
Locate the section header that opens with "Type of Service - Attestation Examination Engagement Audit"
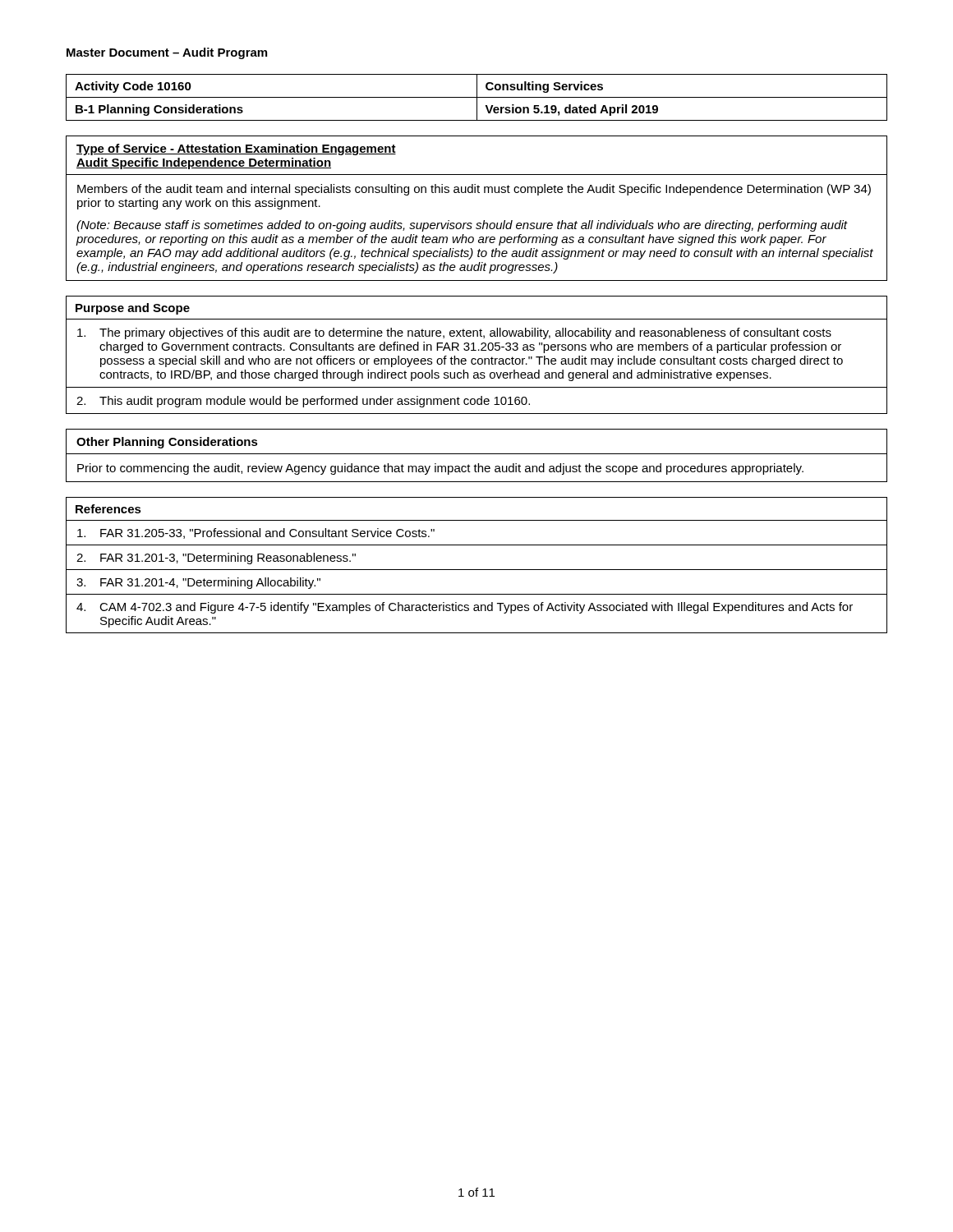pyautogui.click(x=476, y=208)
